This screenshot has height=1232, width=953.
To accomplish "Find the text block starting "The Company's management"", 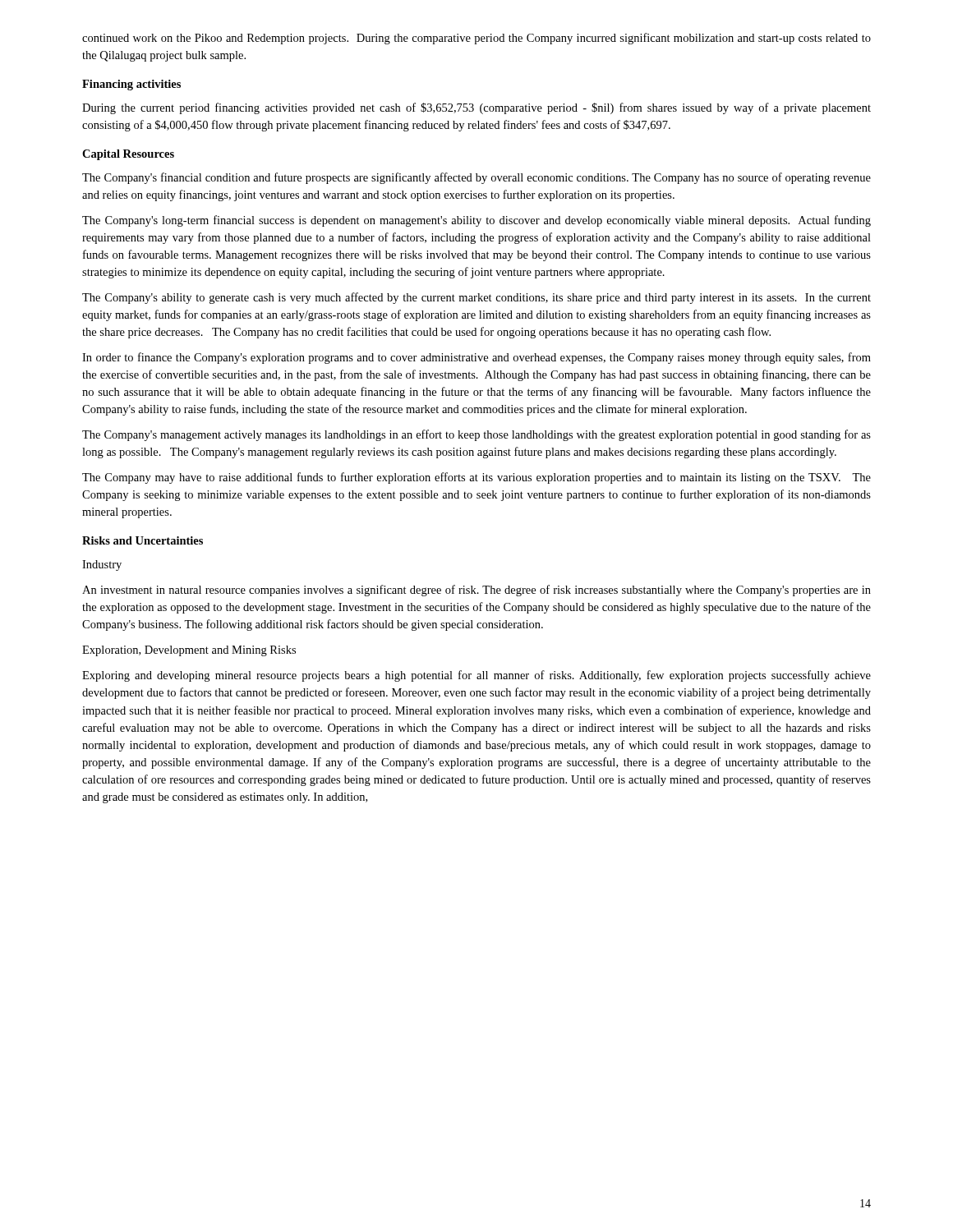I will click(x=476, y=443).
